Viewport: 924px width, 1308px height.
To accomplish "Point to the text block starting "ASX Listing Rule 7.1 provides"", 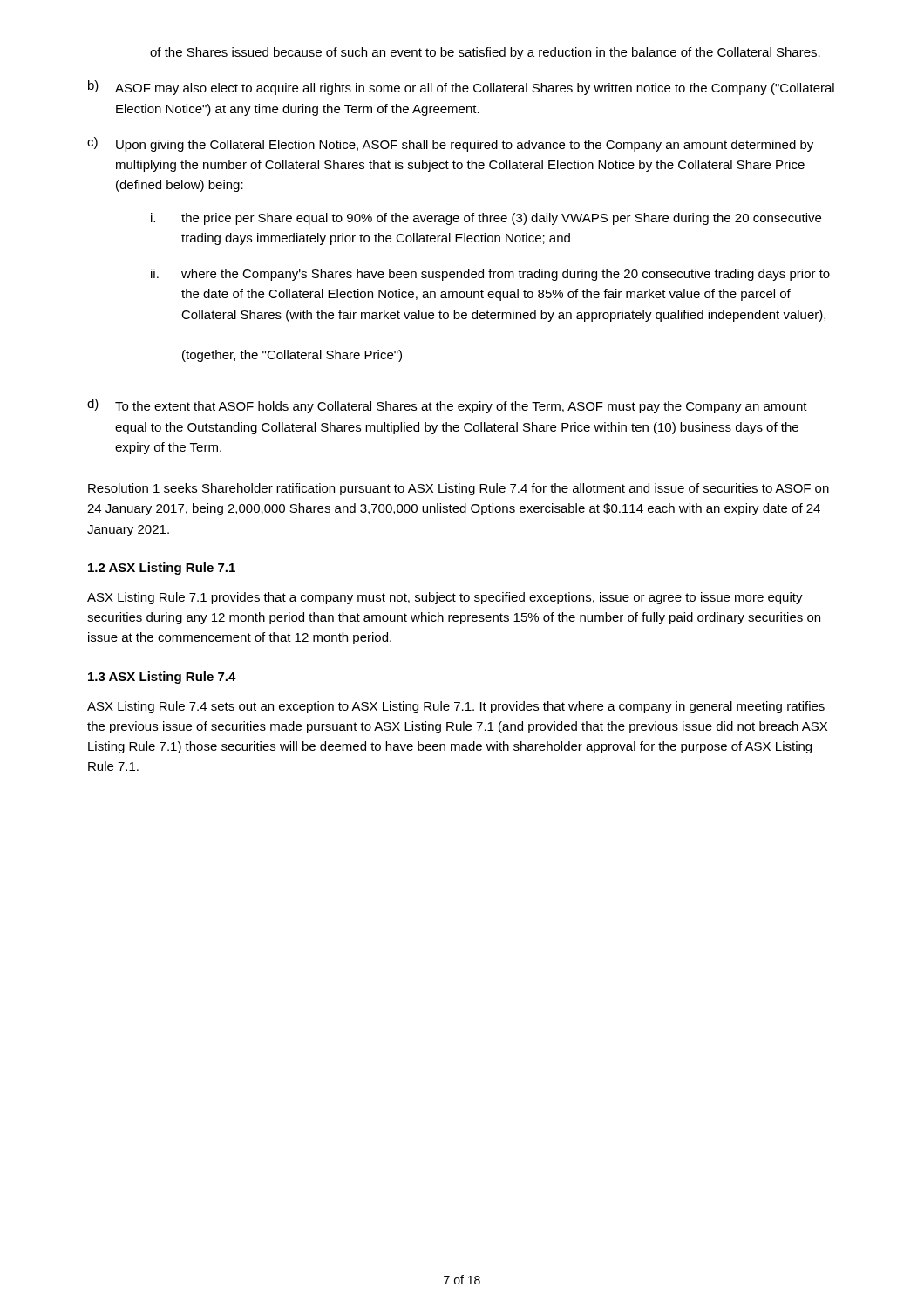I will click(x=454, y=617).
